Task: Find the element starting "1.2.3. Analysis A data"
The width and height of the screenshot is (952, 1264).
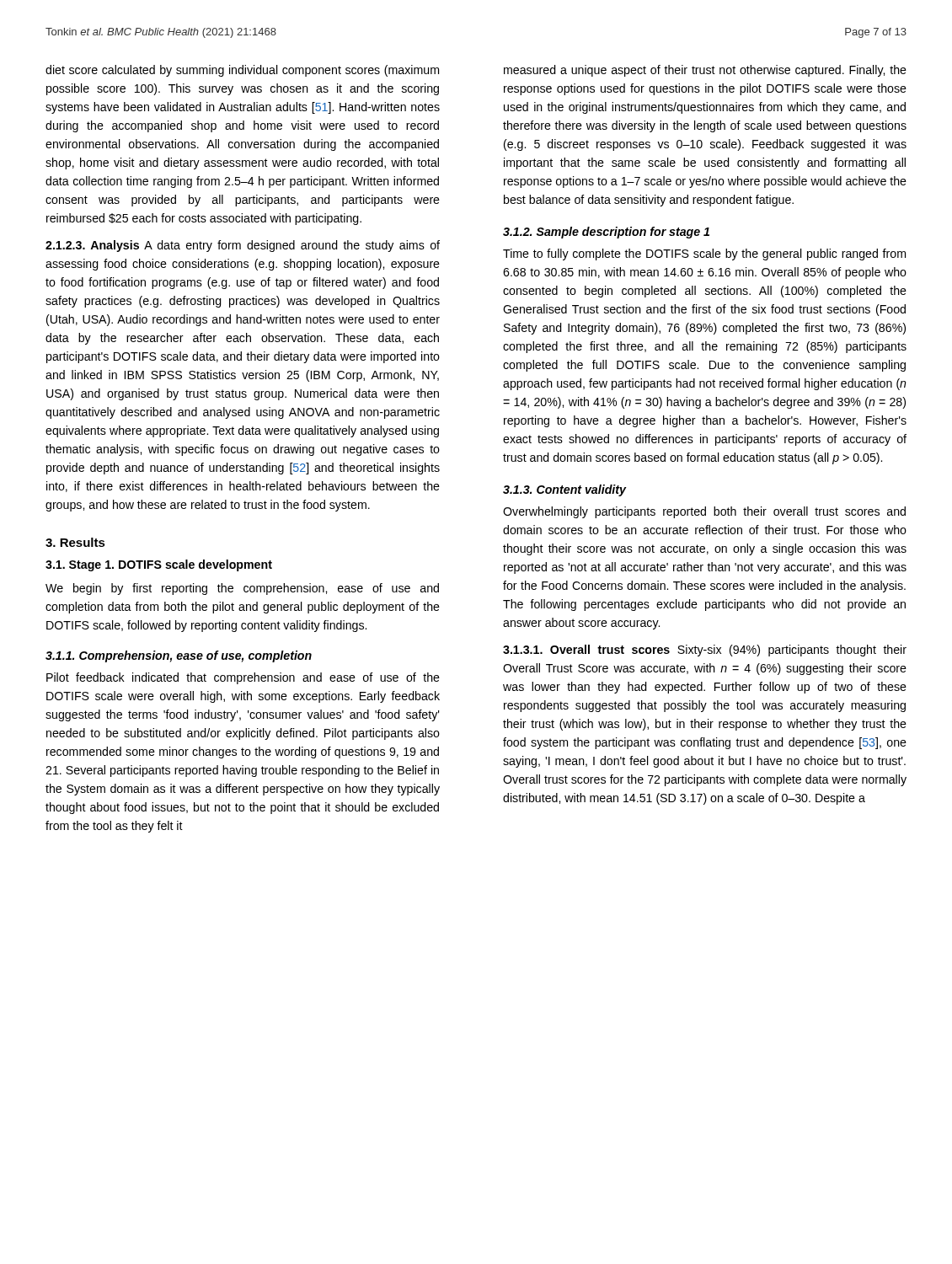Action: coord(243,375)
